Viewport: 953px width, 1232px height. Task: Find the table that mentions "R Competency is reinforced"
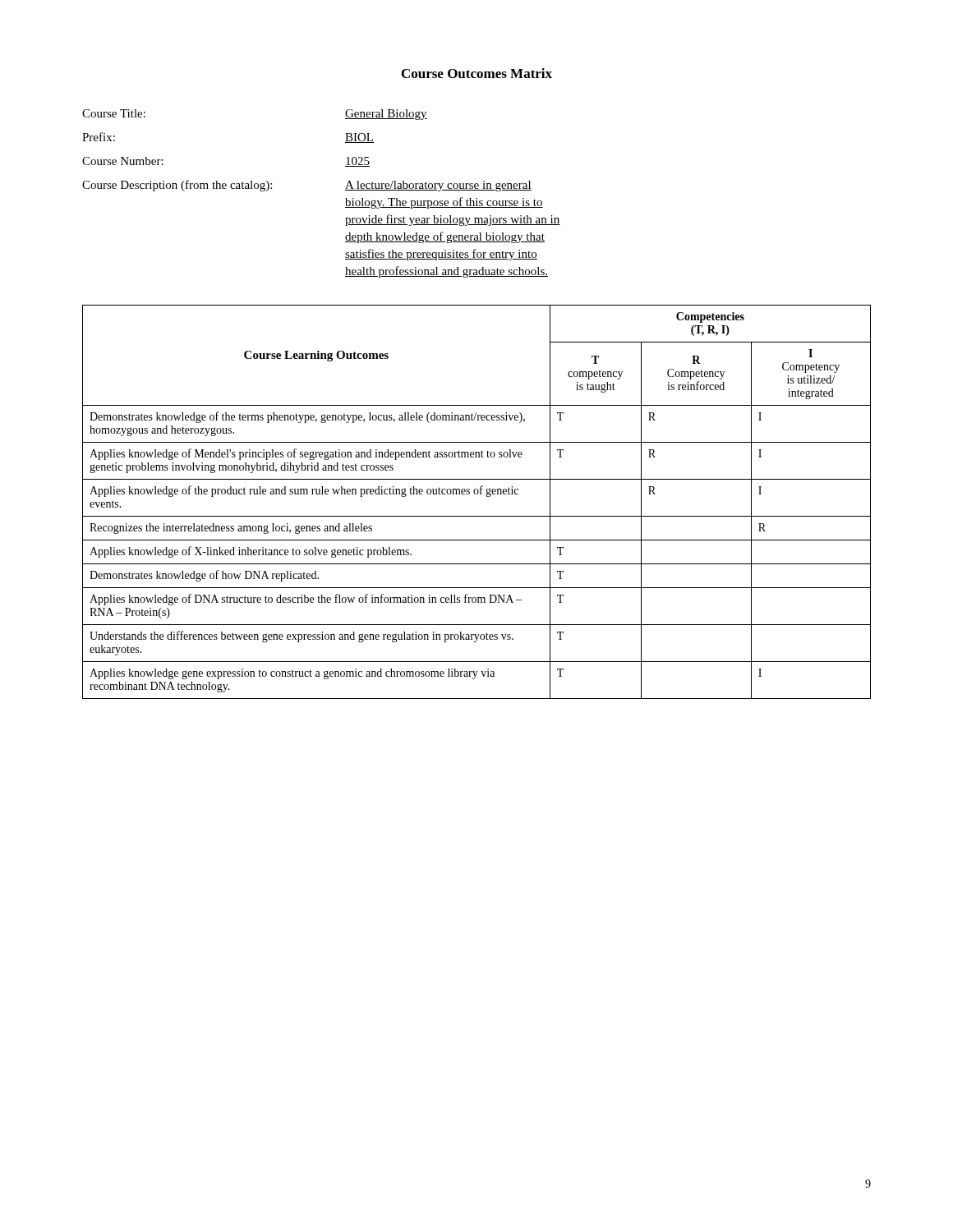(x=476, y=502)
